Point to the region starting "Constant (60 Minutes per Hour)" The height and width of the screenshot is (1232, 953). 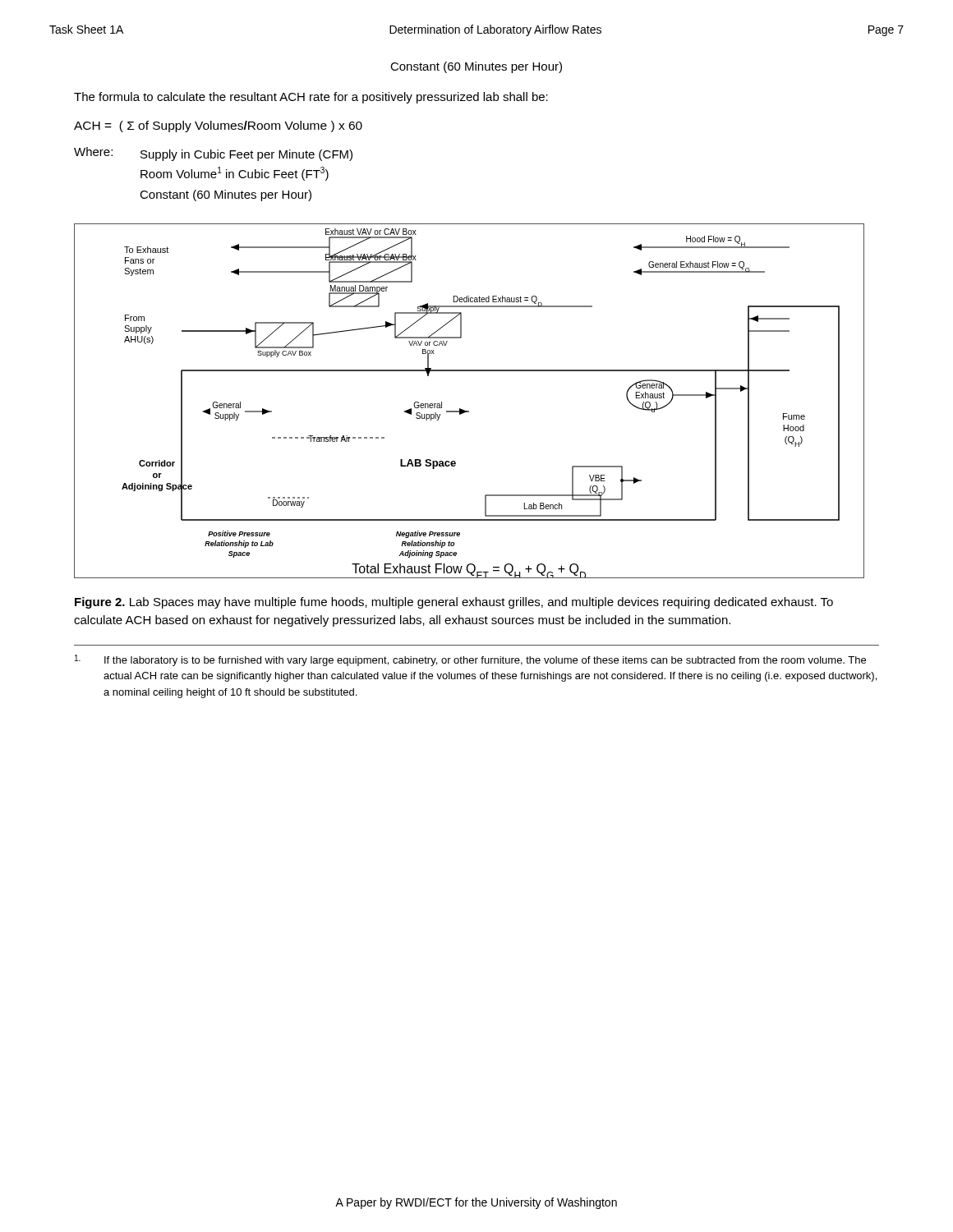(476, 66)
